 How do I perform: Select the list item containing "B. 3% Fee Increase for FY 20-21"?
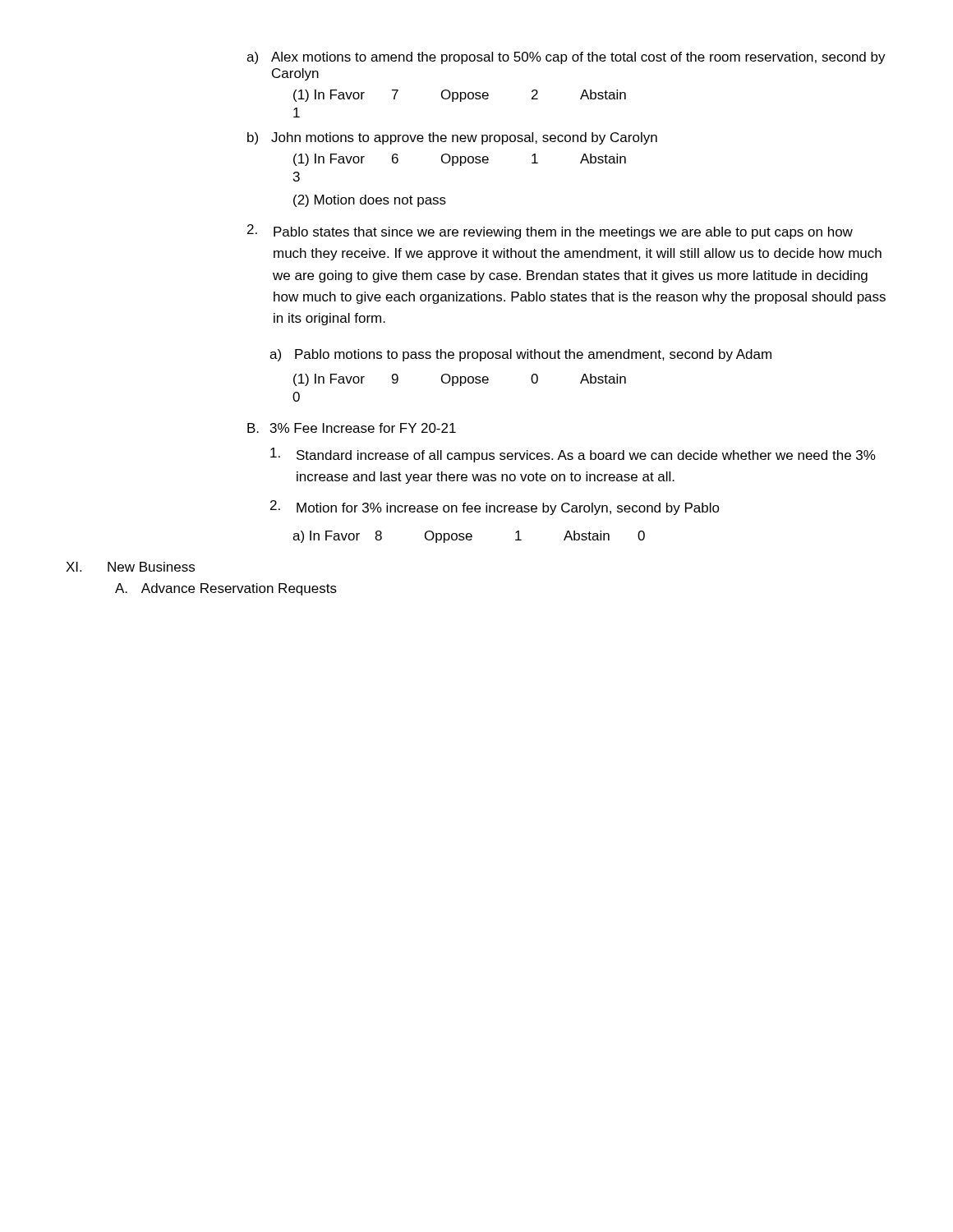point(352,428)
